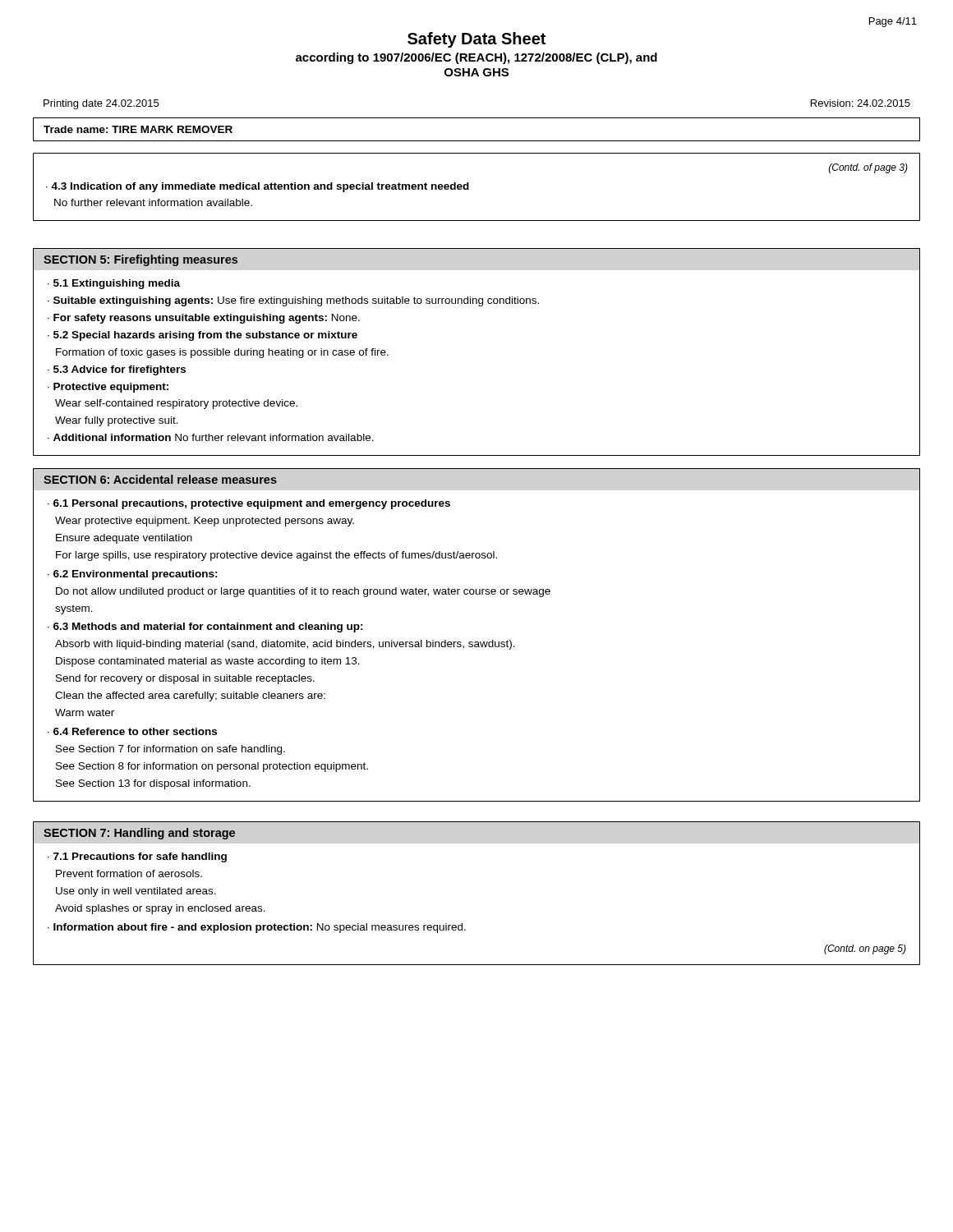Click where it says "· Protective equipment:"
The width and height of the screenshot is (953, 1232).
click(108, 386)
